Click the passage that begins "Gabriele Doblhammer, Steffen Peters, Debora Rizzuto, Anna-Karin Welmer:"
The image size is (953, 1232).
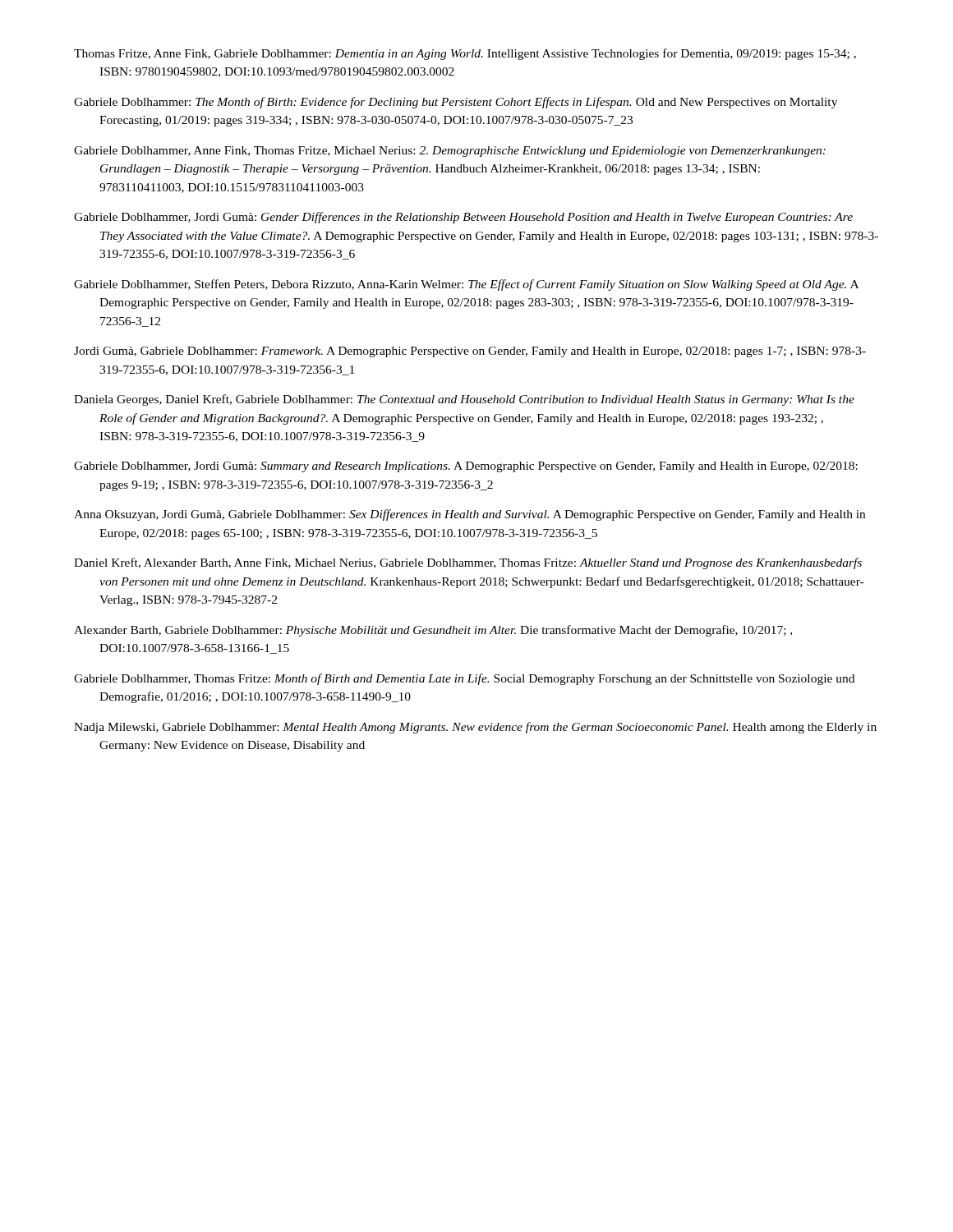(x=466, y=302)
